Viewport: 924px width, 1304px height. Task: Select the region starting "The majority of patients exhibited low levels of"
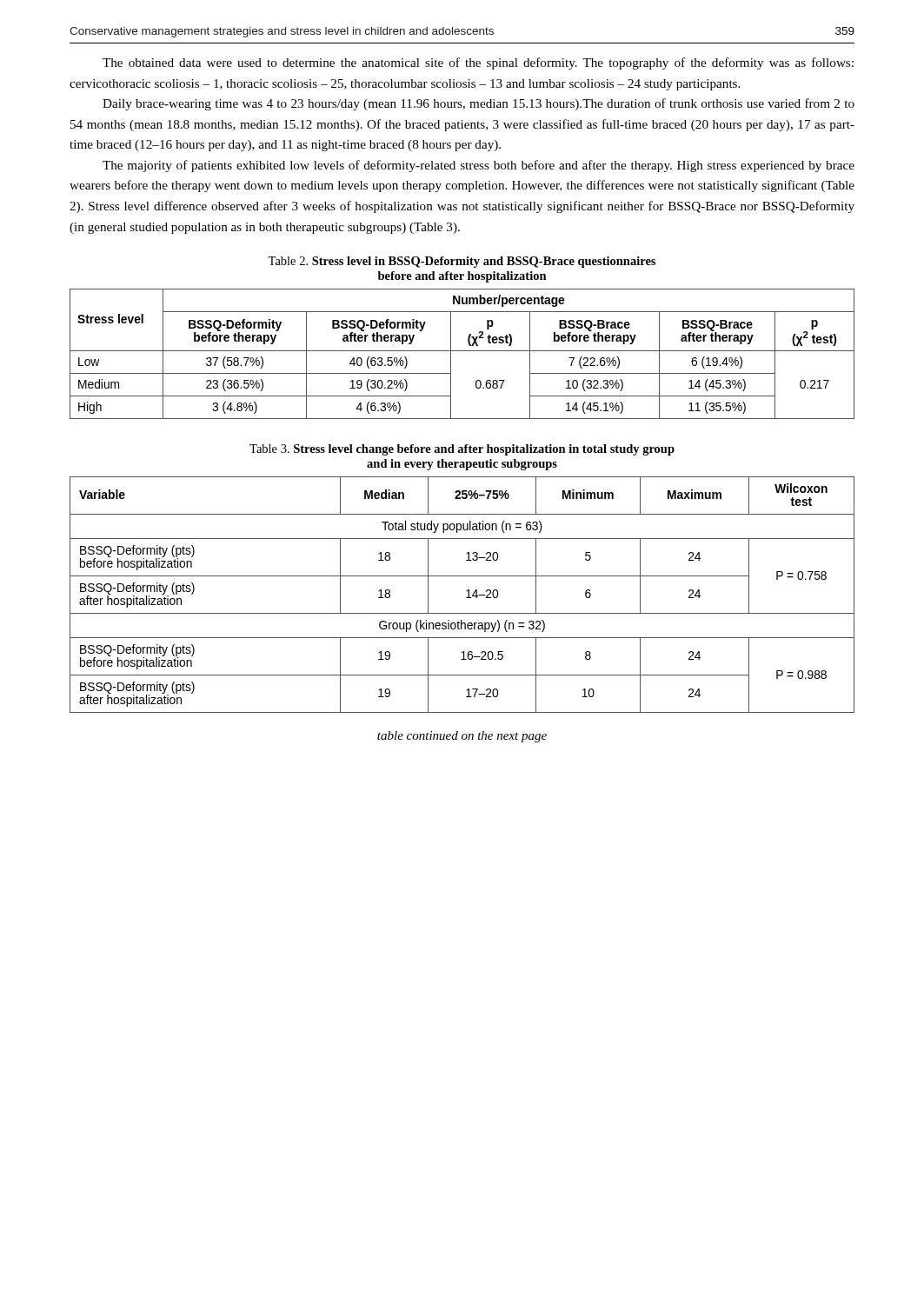point(462,195)
